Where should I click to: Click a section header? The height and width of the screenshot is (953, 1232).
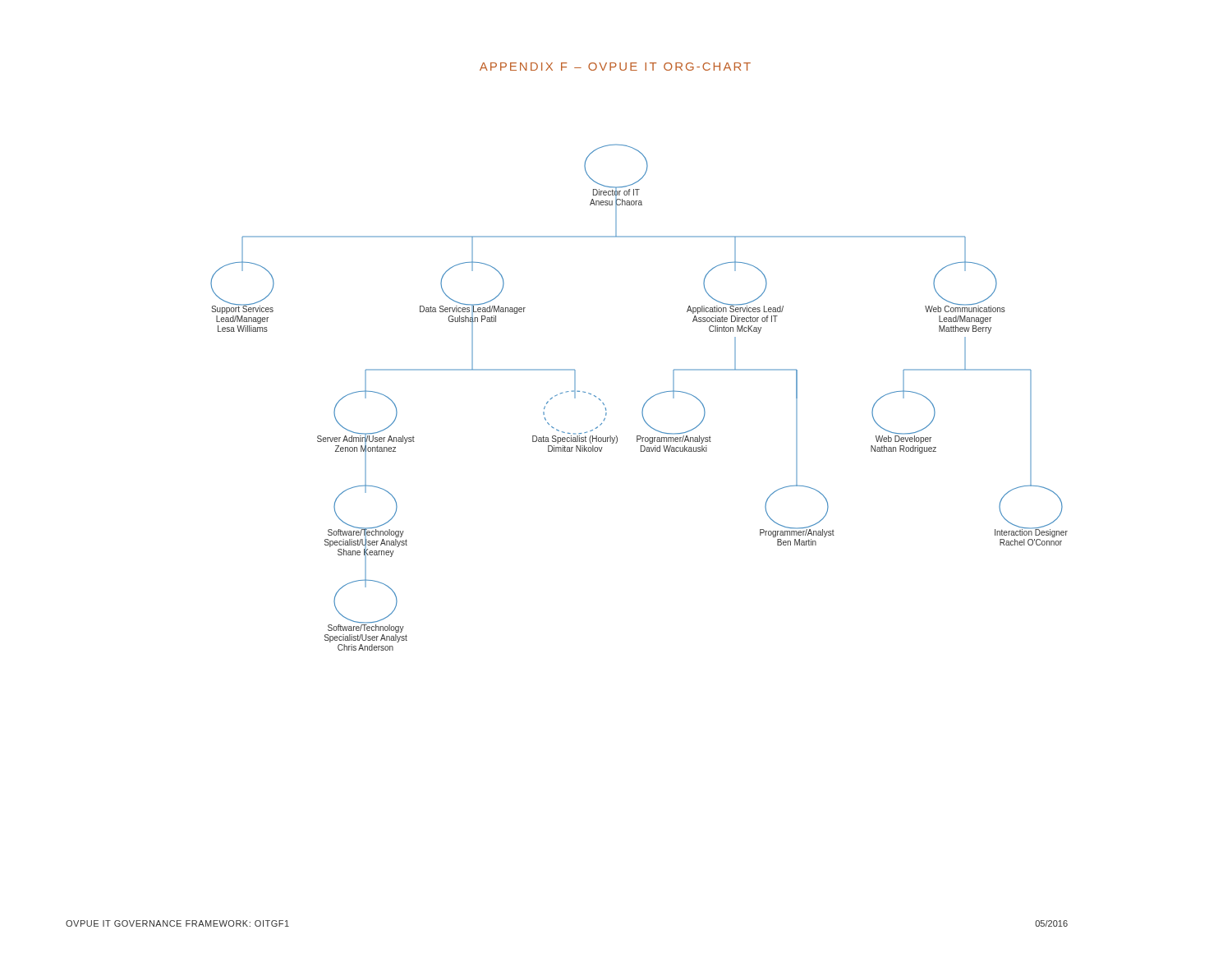pos(616,66)
